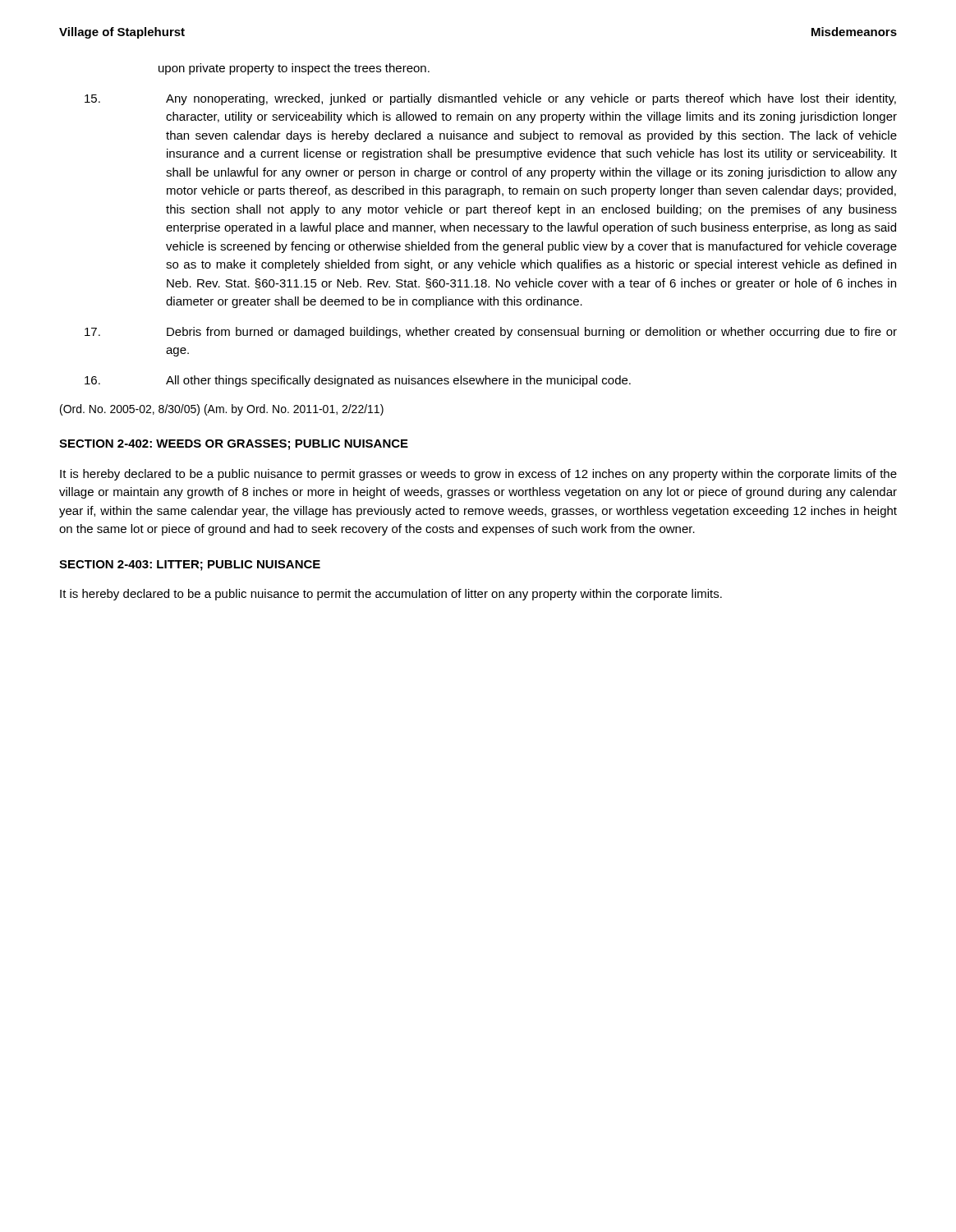The width and height of the screenshot is (956, 1232).
Task: Click a footnote
Action: tap(222, 409)
